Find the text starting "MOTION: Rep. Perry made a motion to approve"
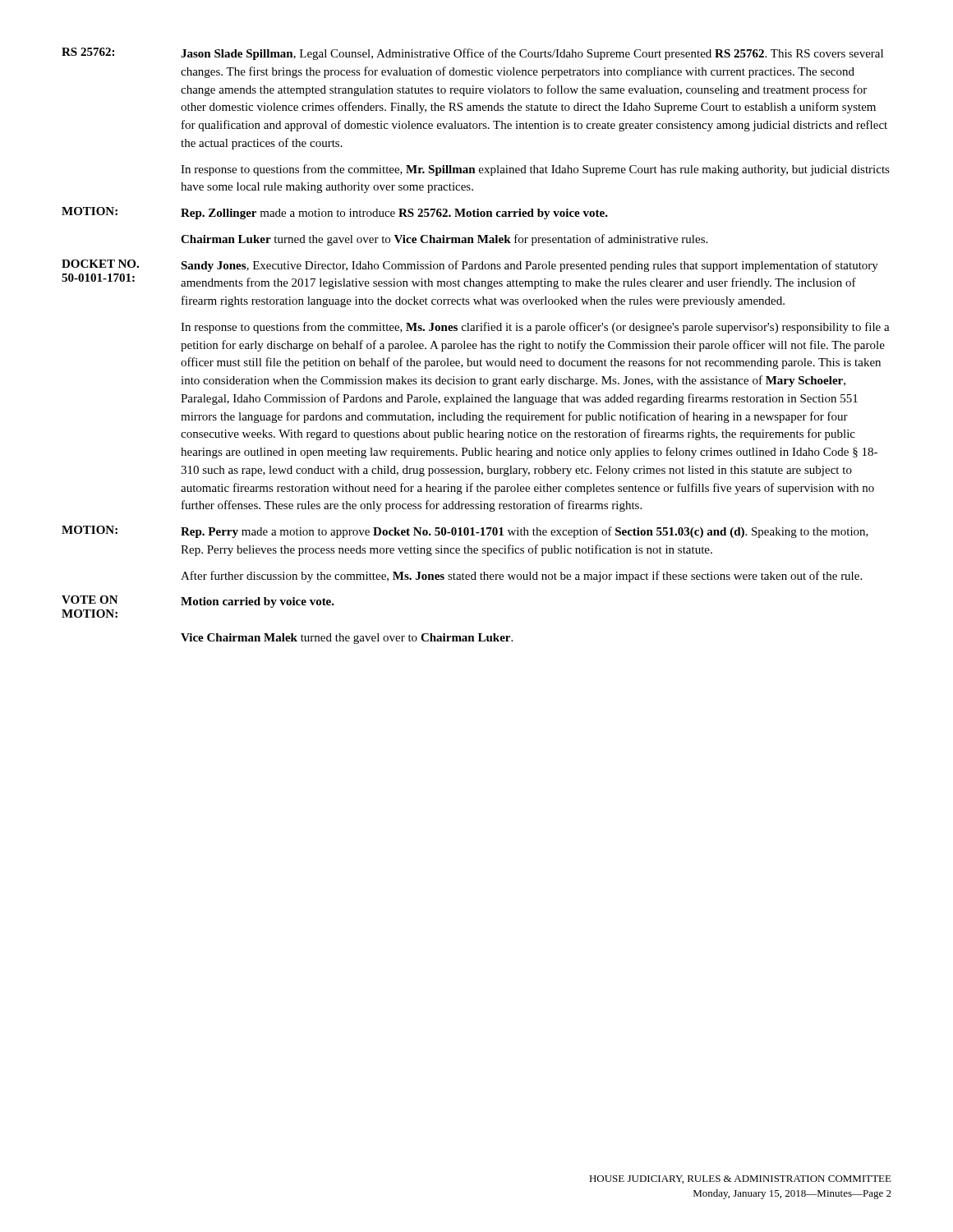The image size is (953, 1232). [476, 541]
